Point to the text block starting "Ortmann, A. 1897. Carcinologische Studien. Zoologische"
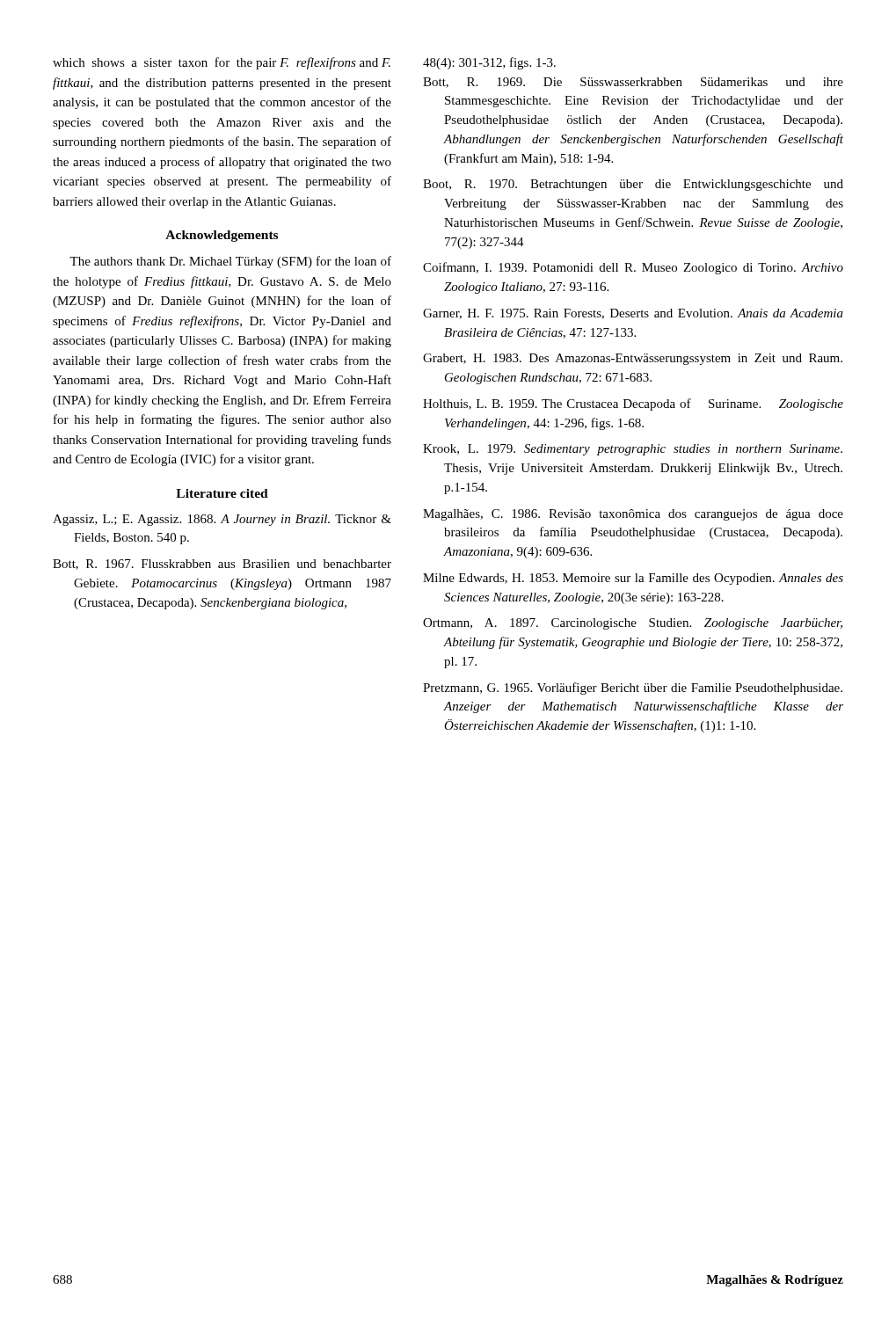Image resolution: width=896 pixels, height=1319 pixels. tap(633, 642)
